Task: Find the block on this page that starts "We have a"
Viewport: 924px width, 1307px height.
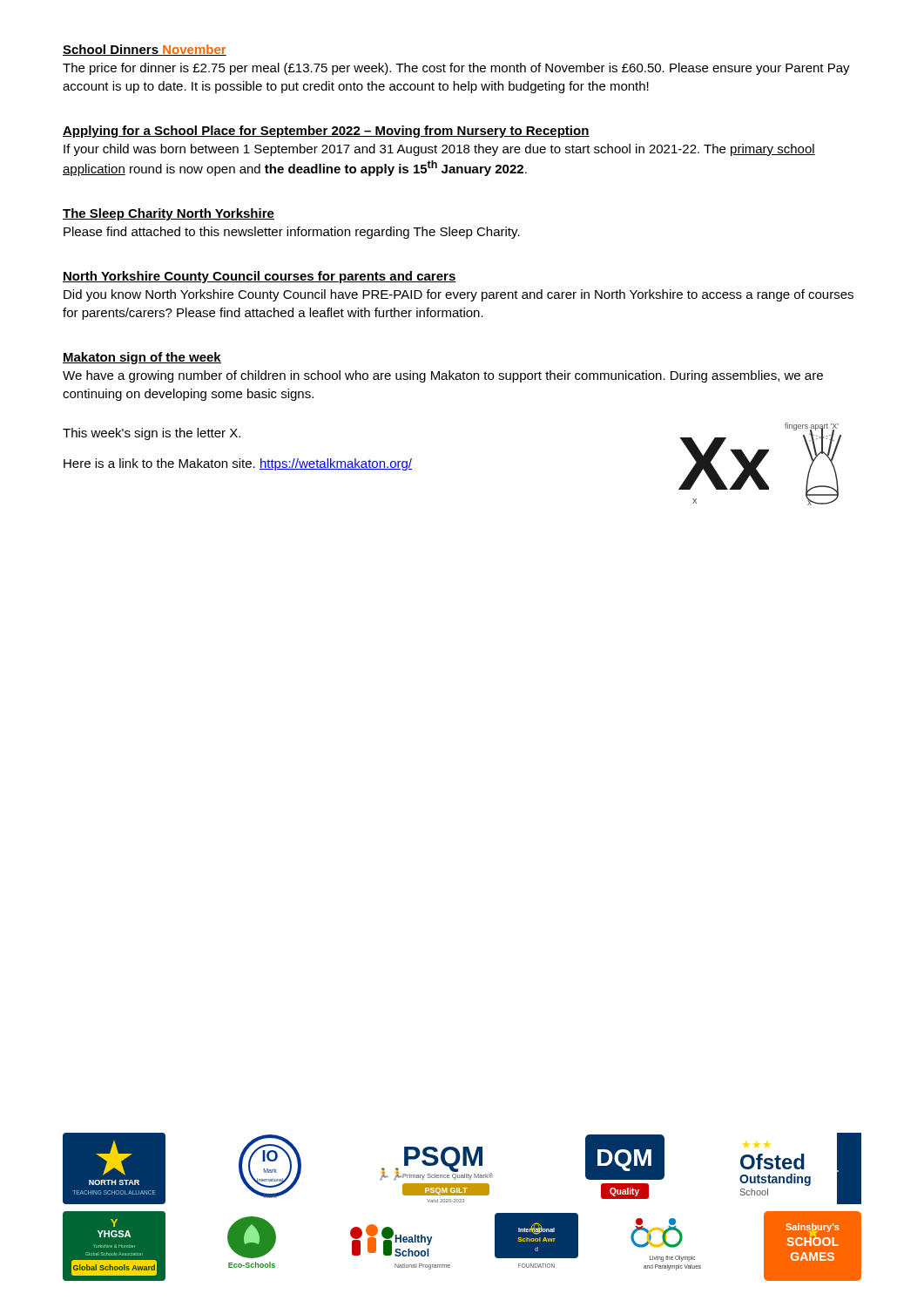Action: [443, 384]
